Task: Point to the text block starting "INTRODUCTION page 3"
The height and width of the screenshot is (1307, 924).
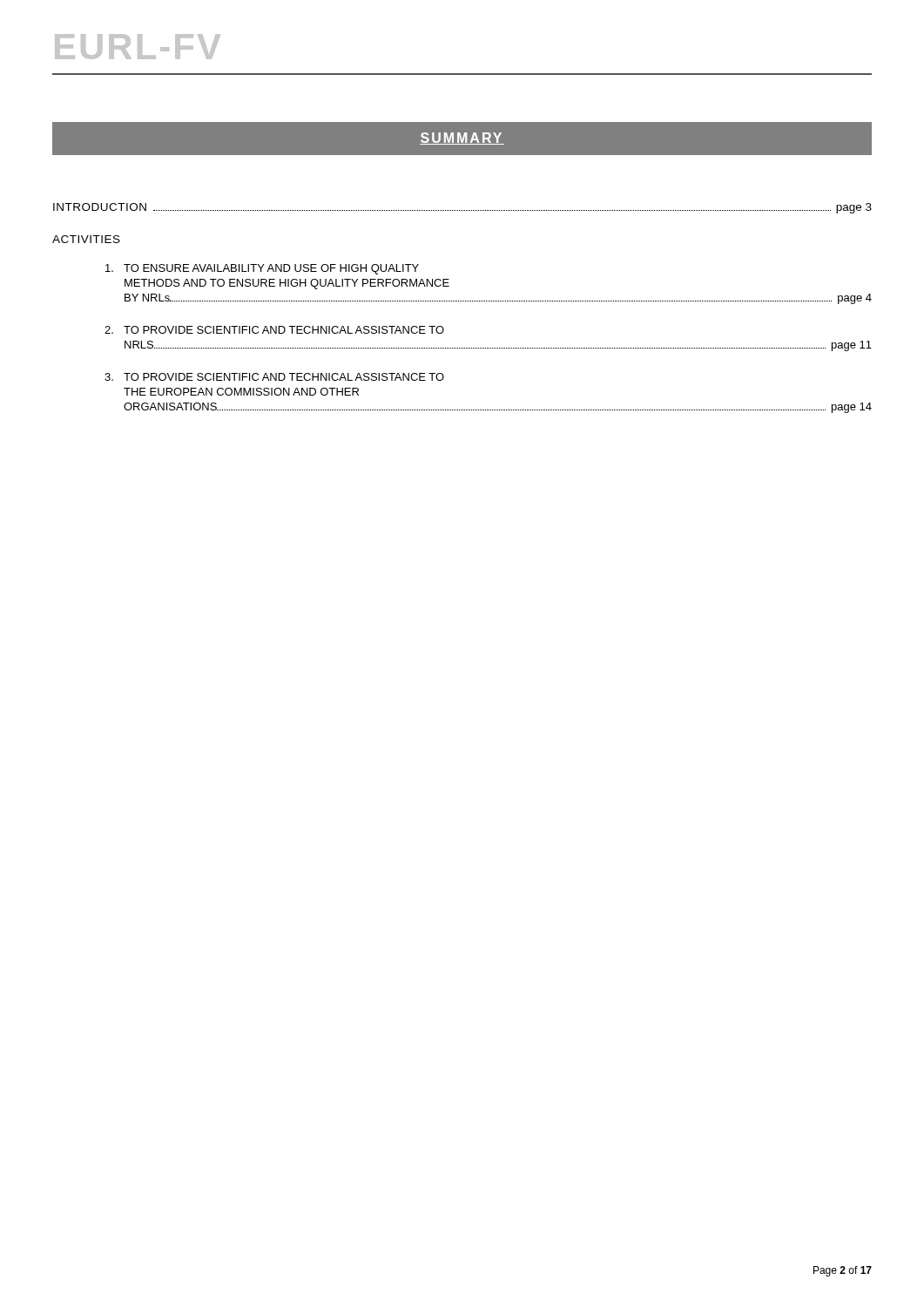Action: click(462, 207)
